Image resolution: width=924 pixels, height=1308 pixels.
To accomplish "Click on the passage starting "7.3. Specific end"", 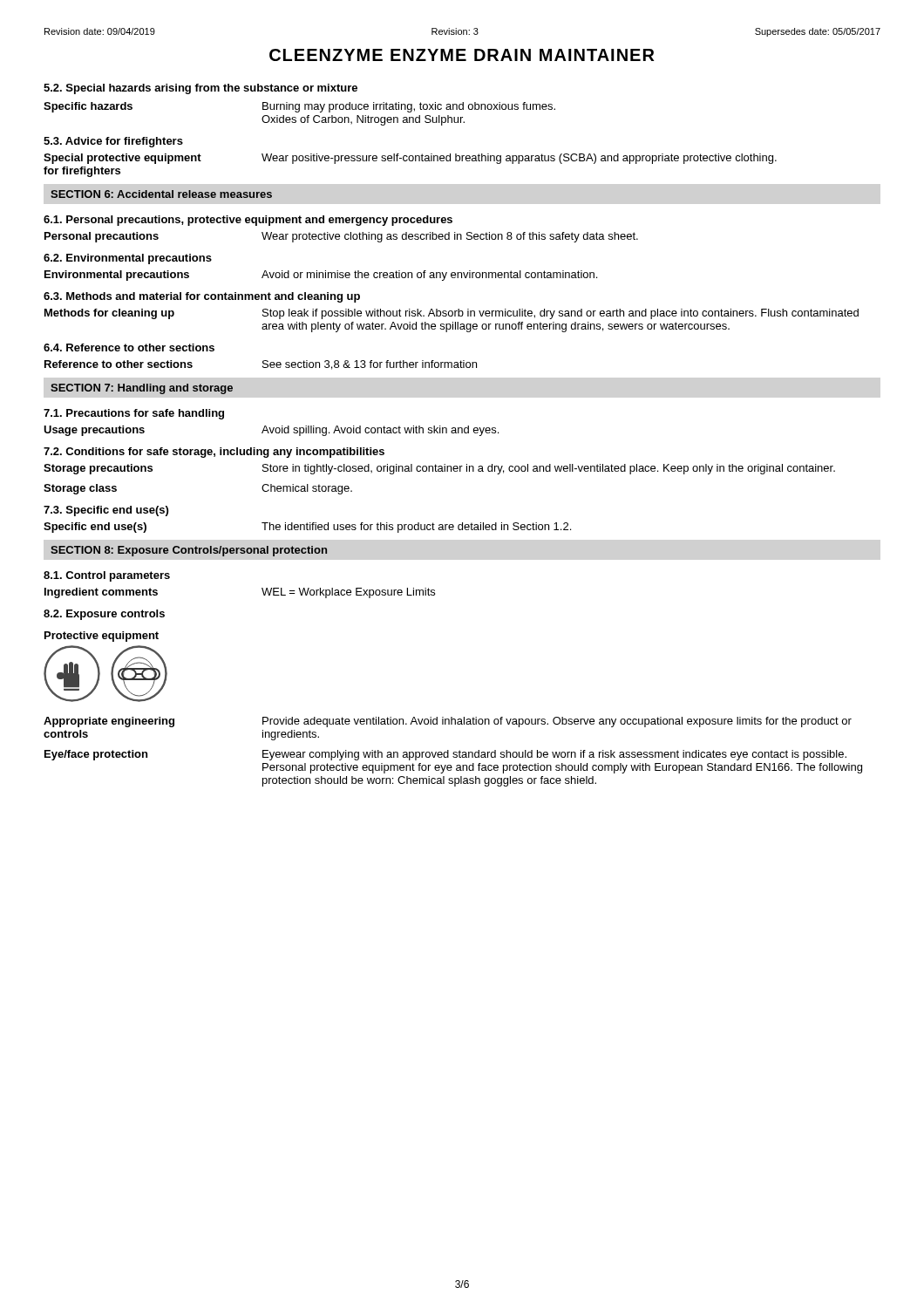I will coord(106,510).
